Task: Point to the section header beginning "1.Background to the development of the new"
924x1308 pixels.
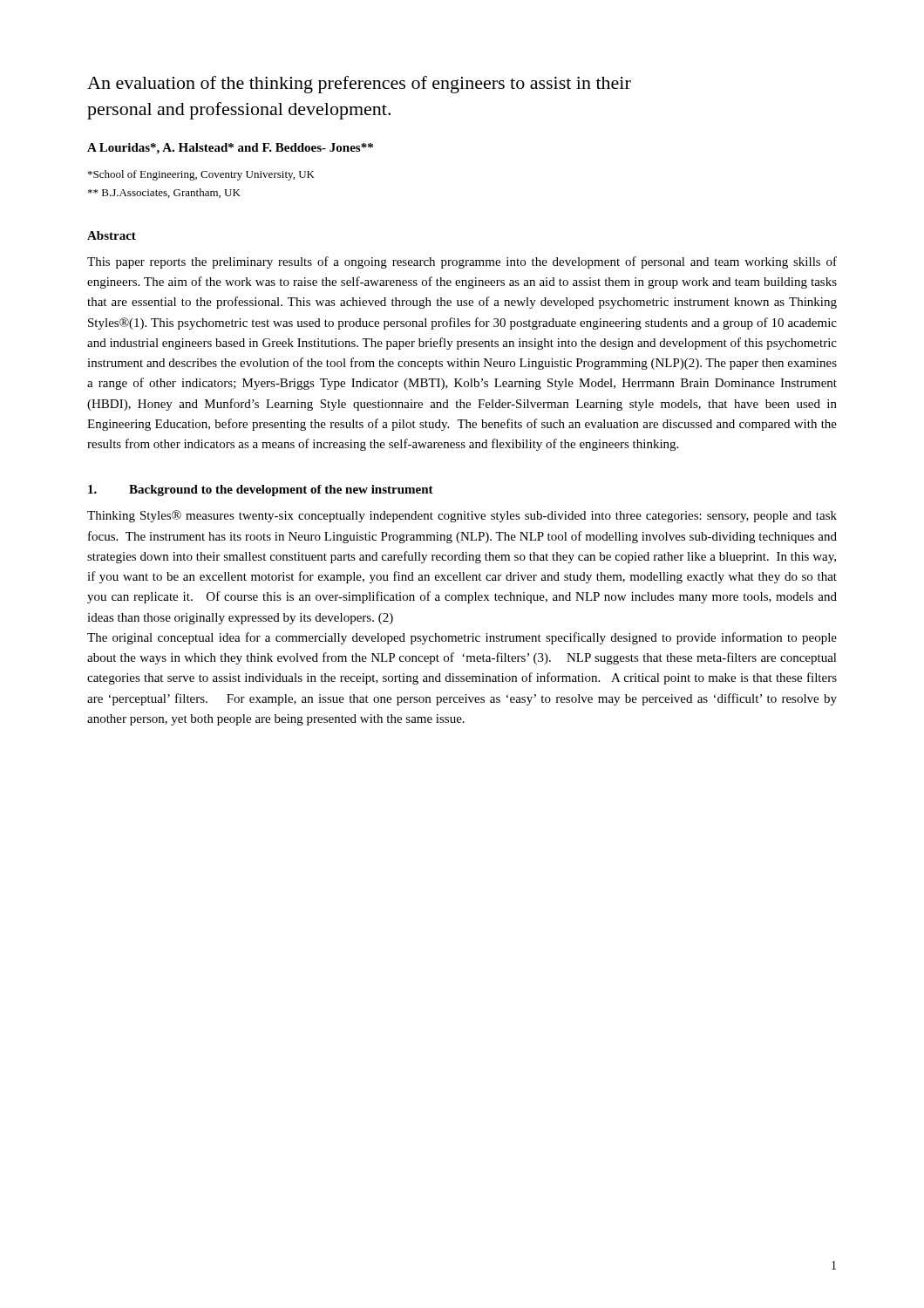Action: (x=260, y=490)
